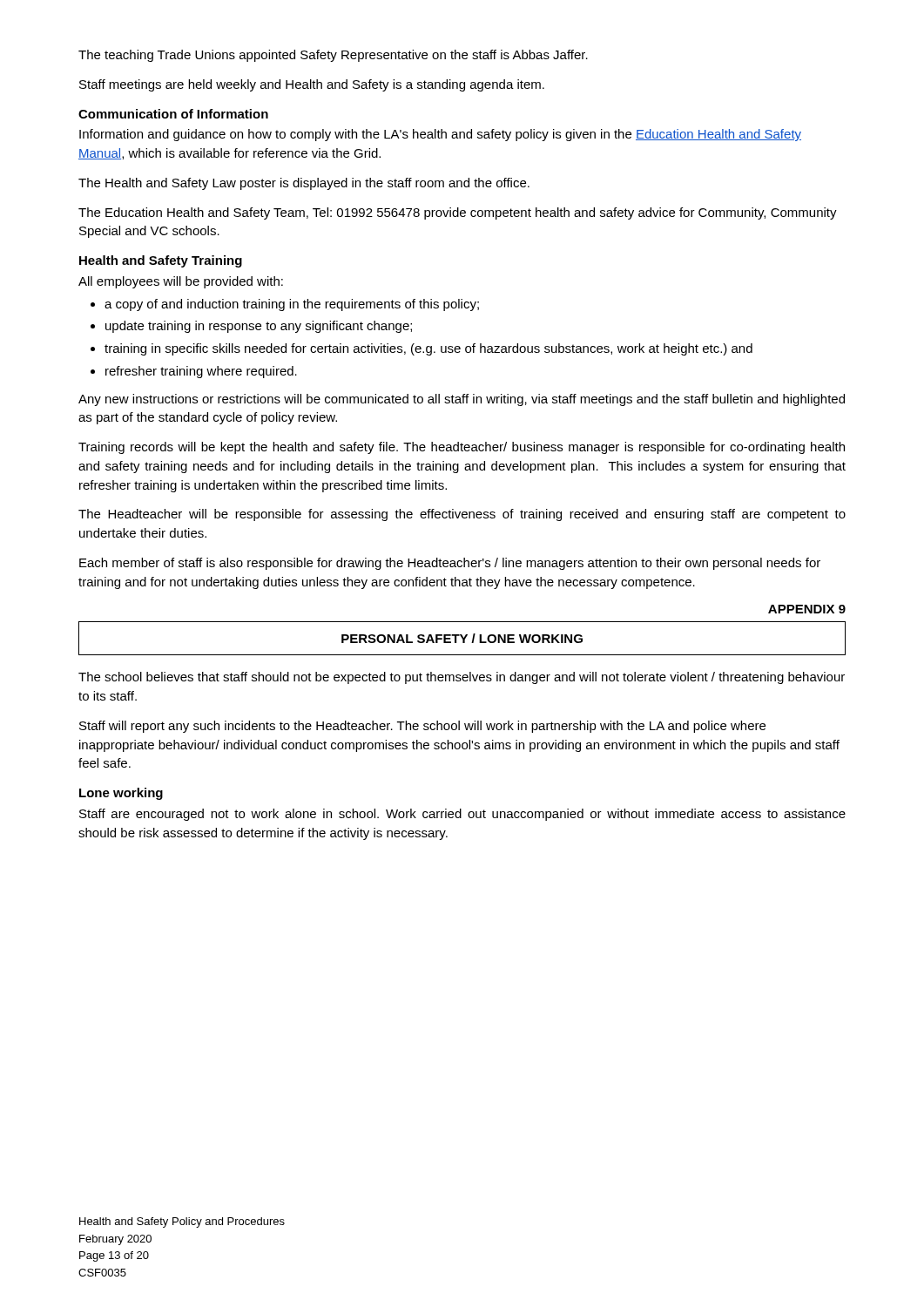Where is the passage that starts "The Education Health"?
The image size is (924, 1307).
[462, 222]
